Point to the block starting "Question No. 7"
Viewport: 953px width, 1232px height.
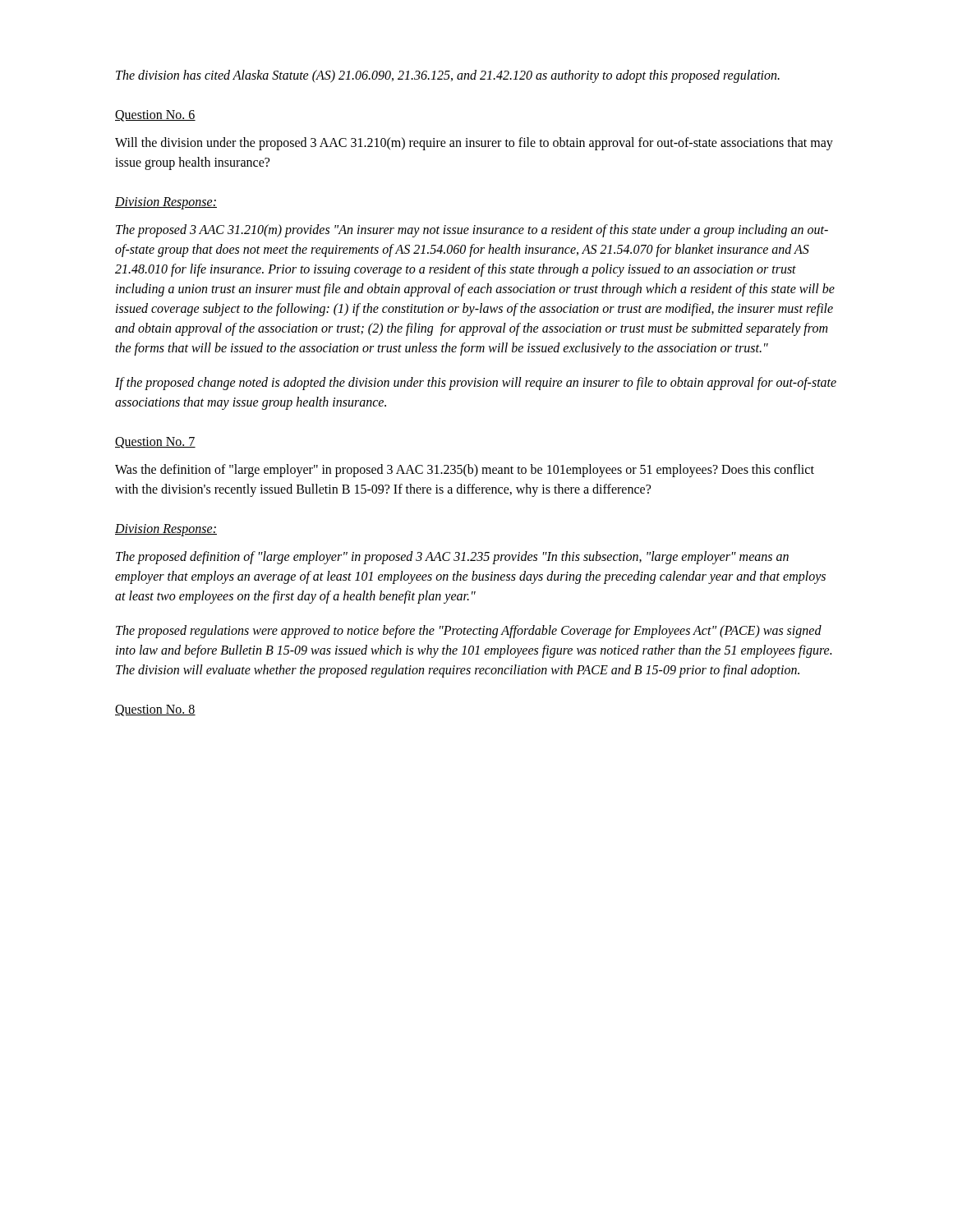pyautogui.click(x=155, y=441)
